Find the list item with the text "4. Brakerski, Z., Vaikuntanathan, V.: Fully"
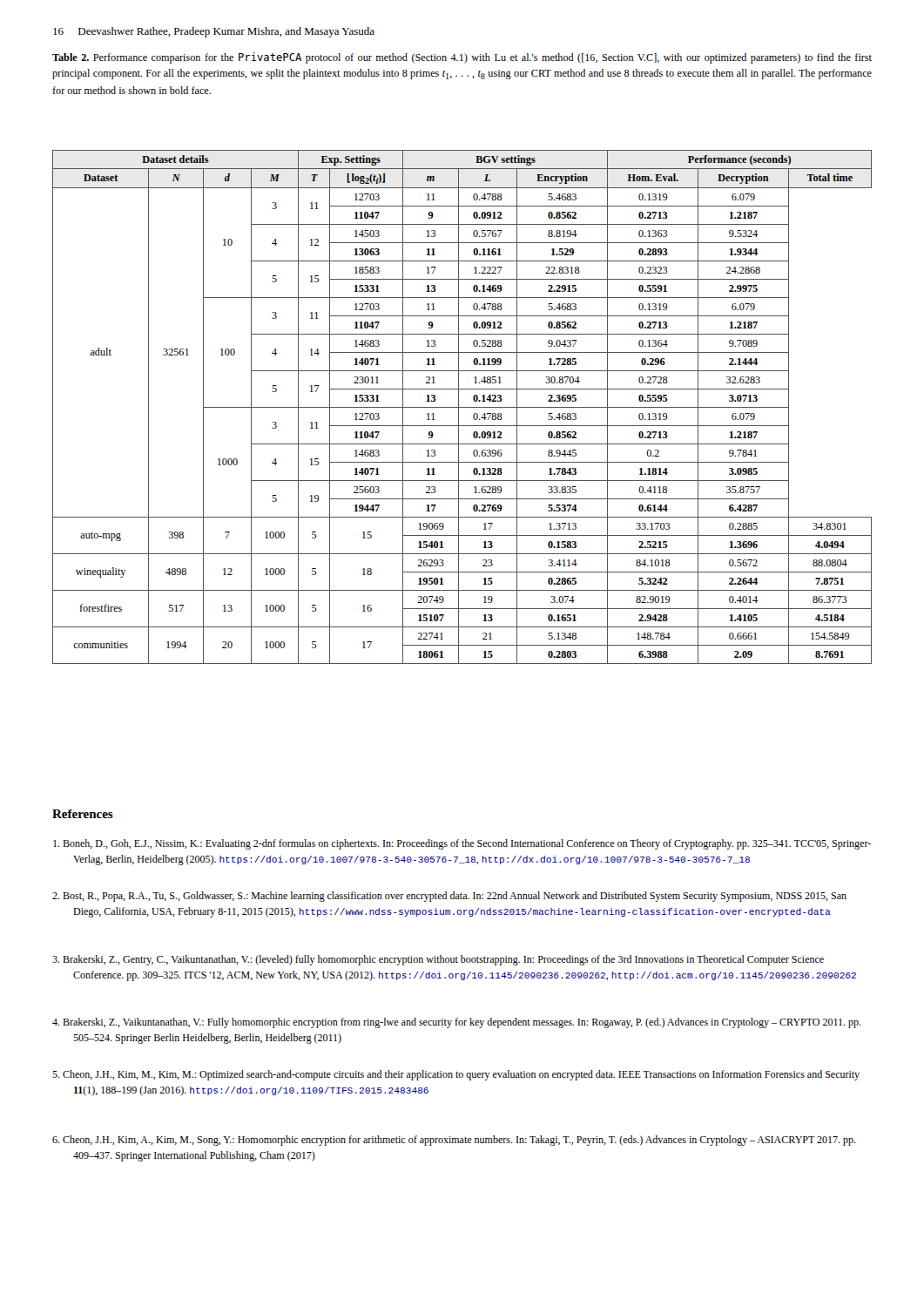 pos(457,1030)
